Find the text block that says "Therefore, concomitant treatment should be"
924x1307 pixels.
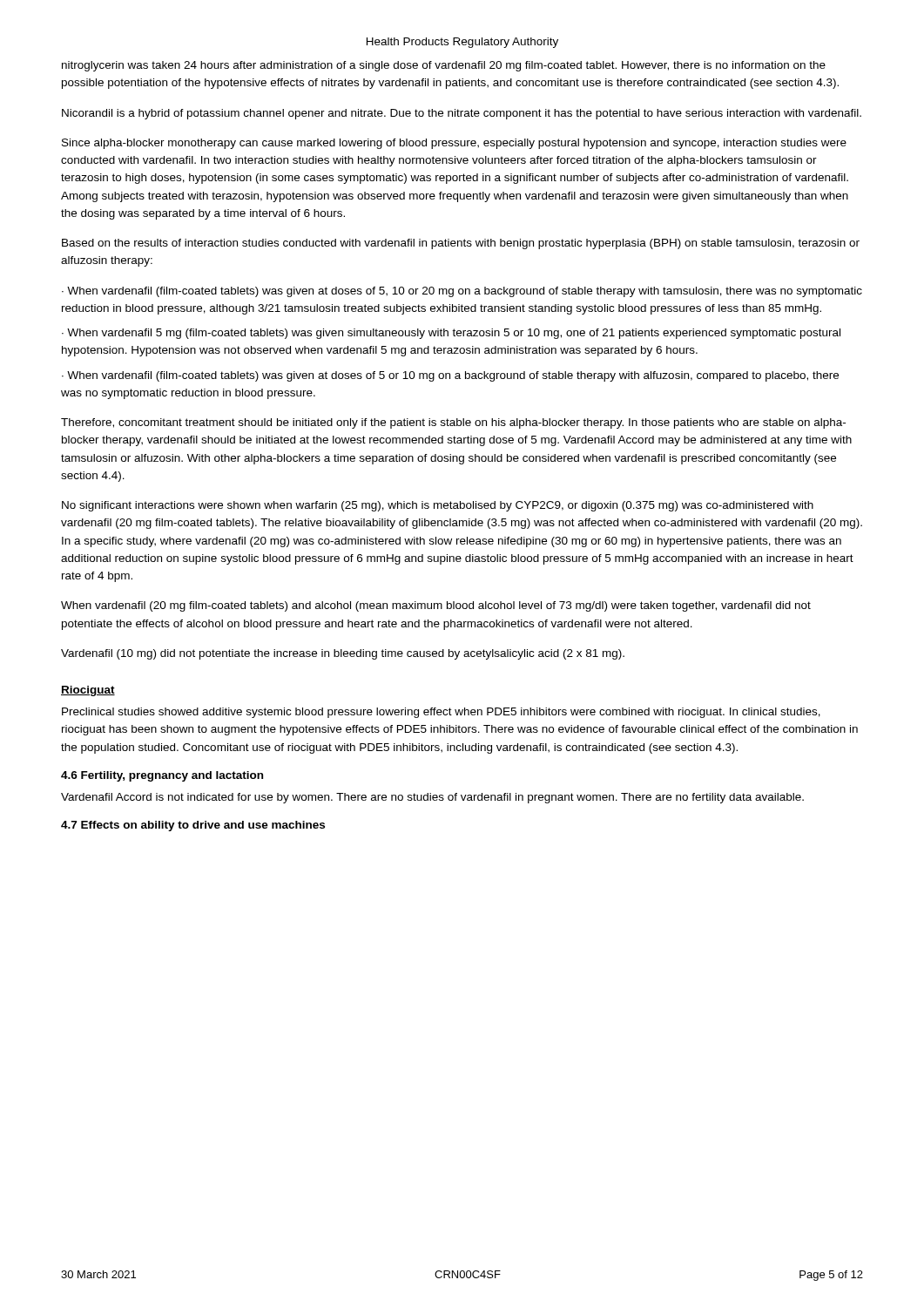(456, 449)
